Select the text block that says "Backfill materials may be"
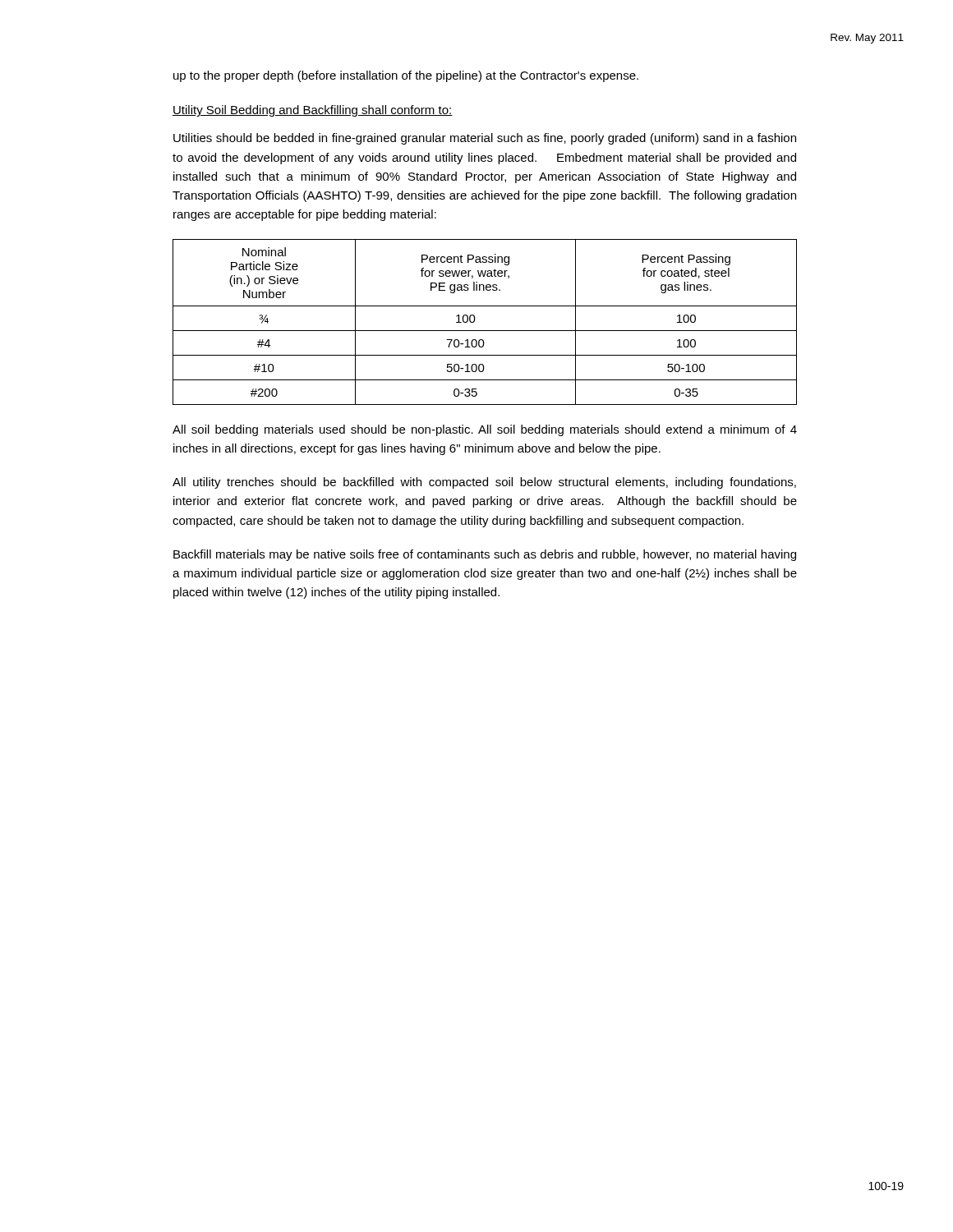The width and height of the screenshot is (953, 1232). click(485, 573)
